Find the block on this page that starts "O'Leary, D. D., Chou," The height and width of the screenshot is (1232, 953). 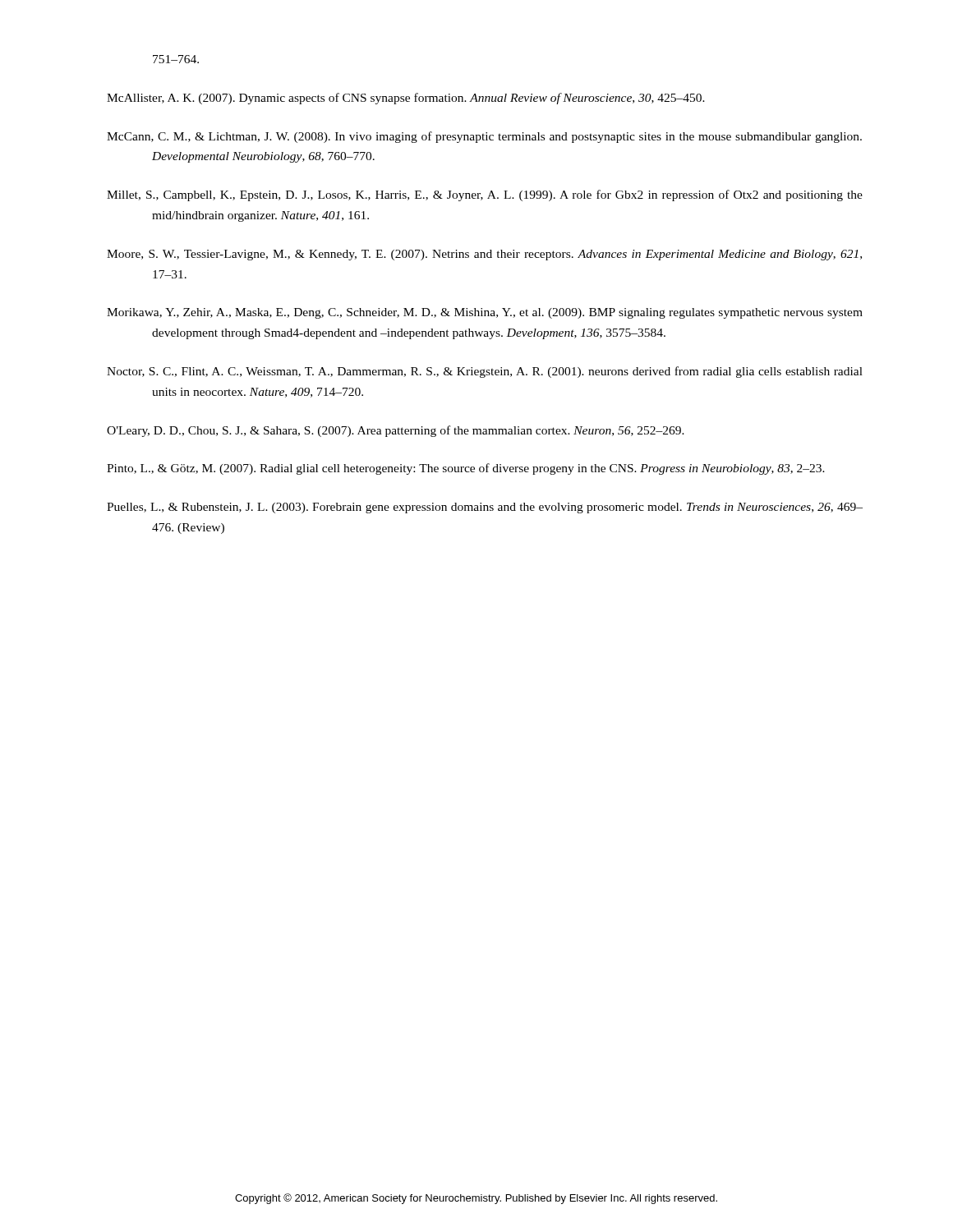click(396, 430)
